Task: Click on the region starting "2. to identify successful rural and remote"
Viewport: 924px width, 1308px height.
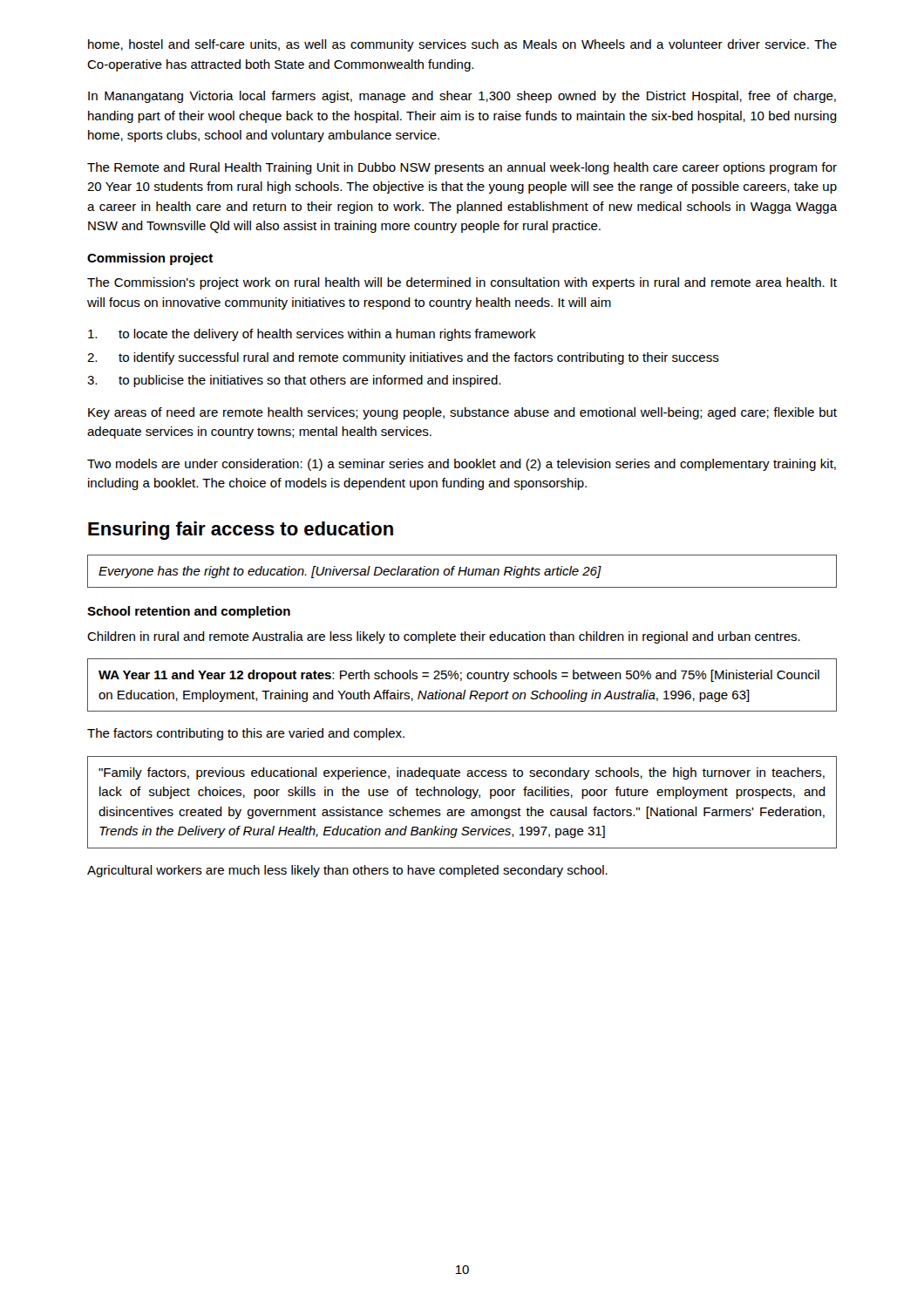Action: [x=462, y=357]
